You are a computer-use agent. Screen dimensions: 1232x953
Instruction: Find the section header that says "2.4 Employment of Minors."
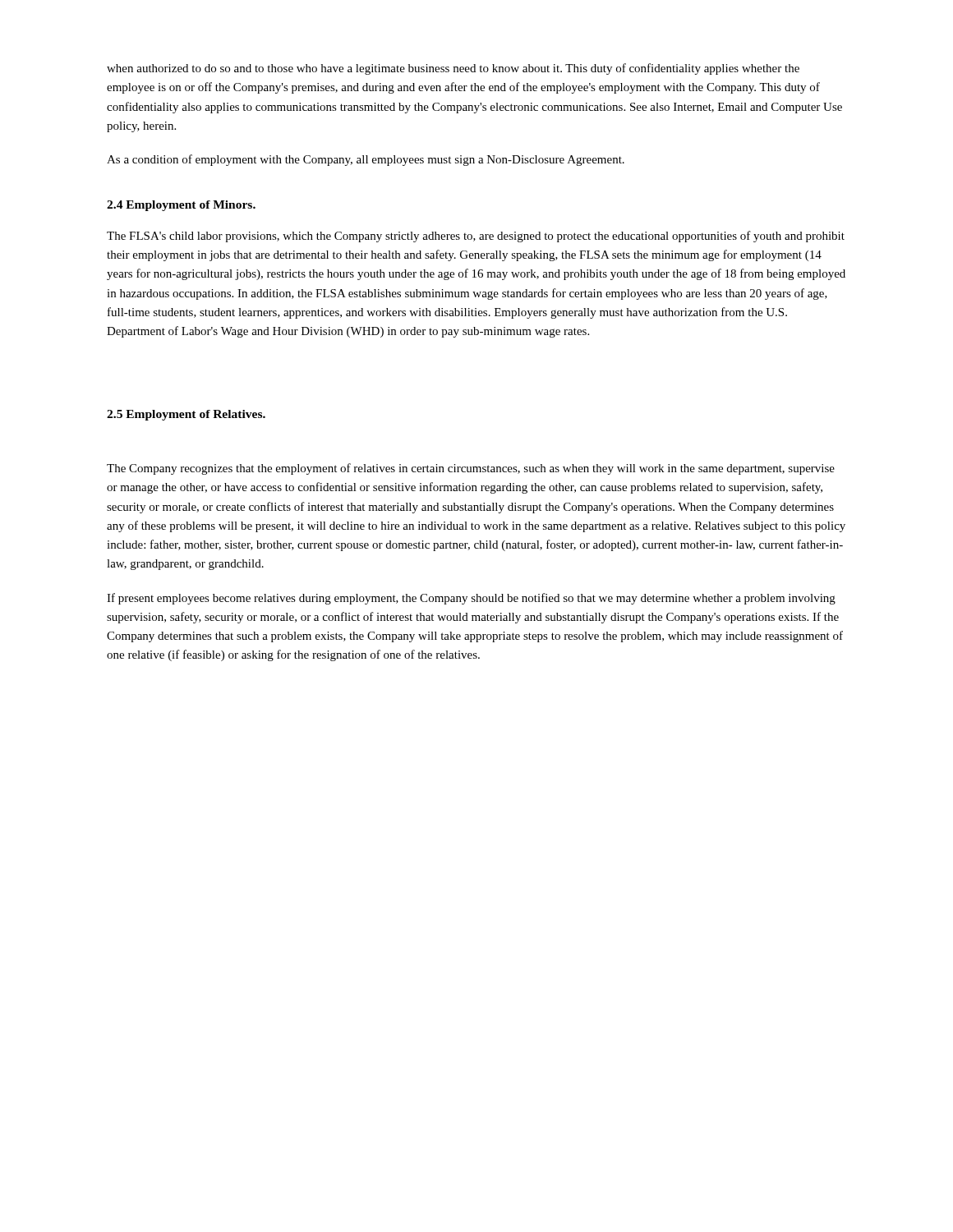181,204
